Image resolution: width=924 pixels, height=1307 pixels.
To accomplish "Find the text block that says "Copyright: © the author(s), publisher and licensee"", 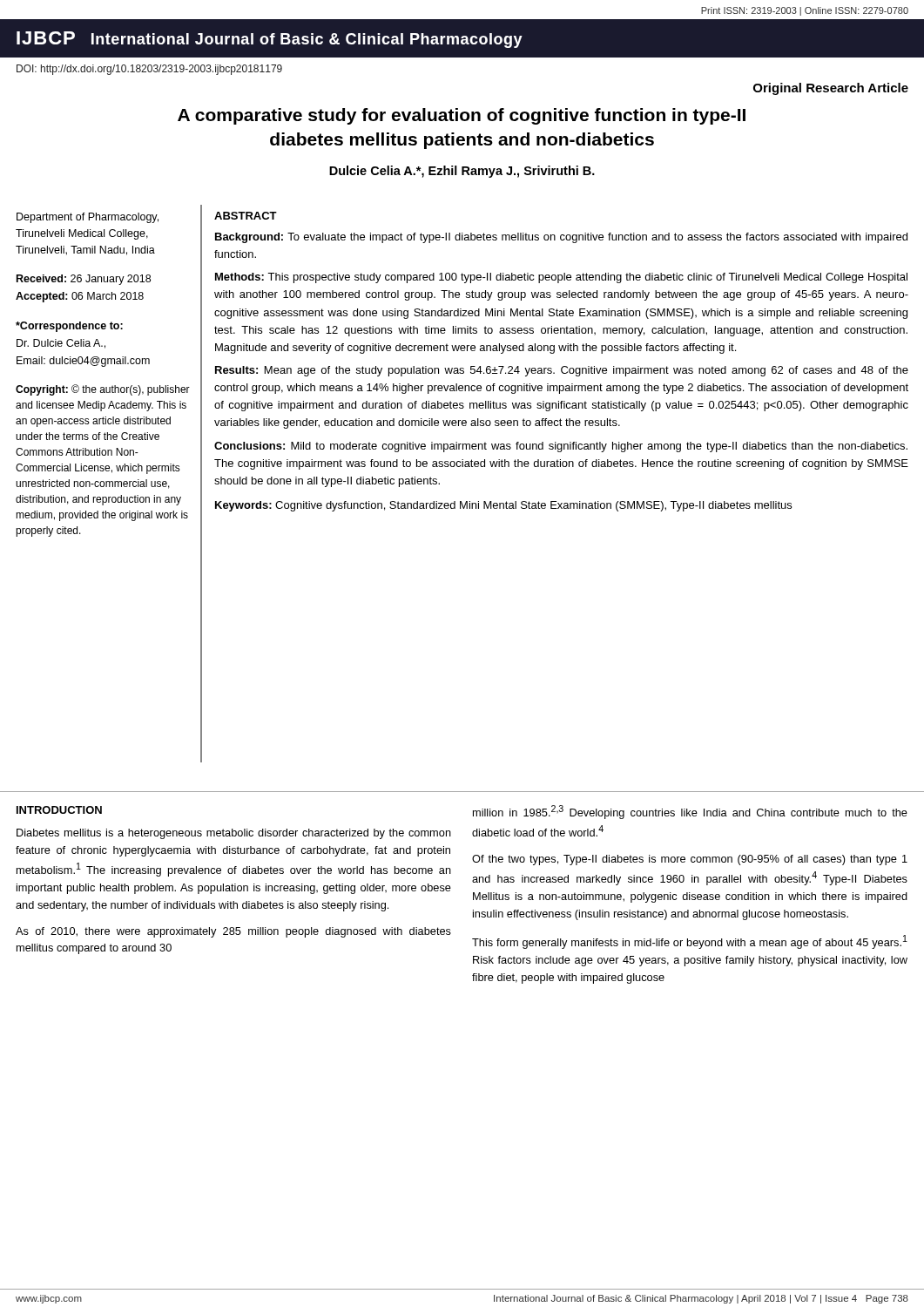I will 103,460.
